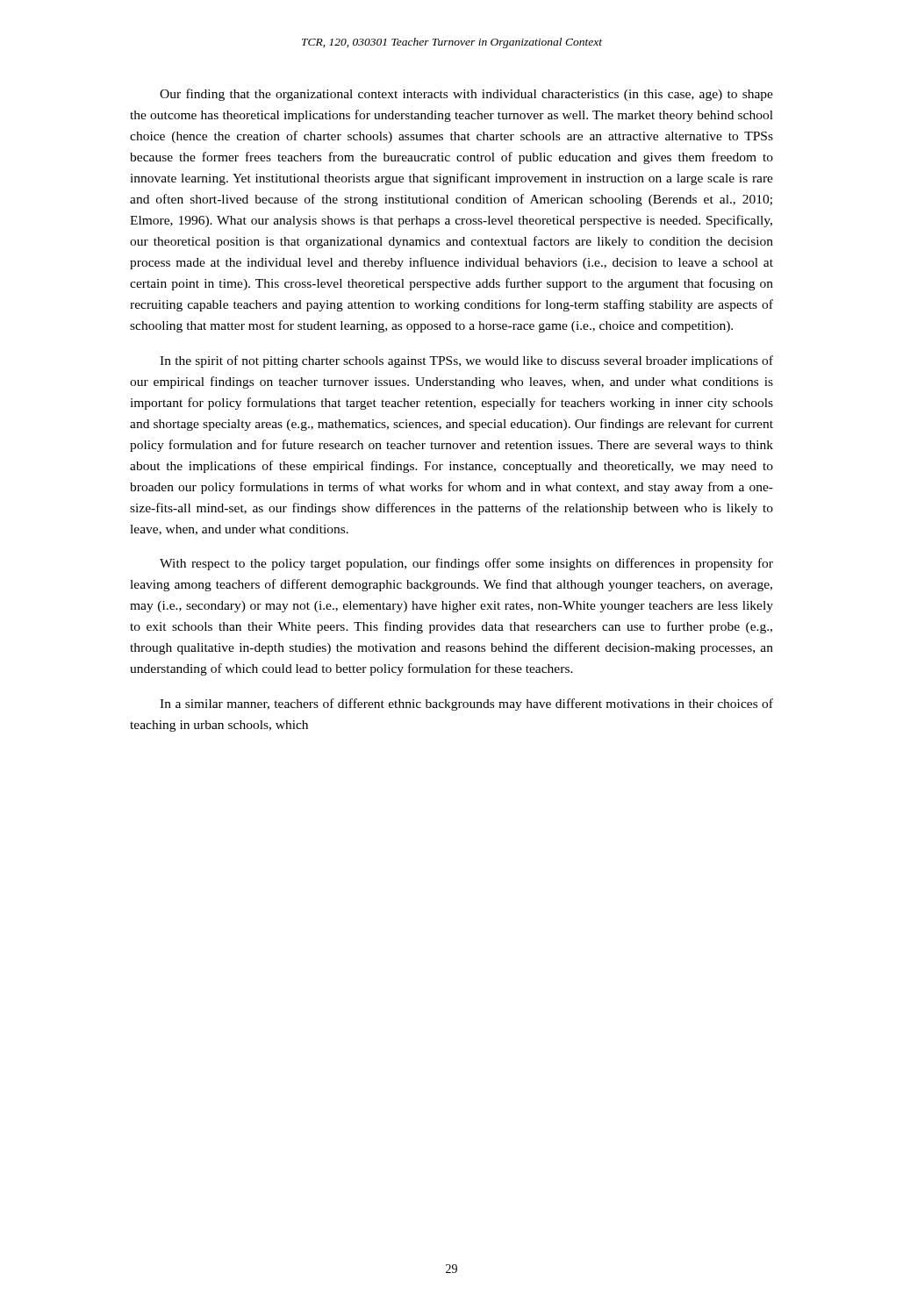This screenshot has height=1316, width=903.
Task: Click on the text block starting "In the spirit of not pitting"
Action: (x=452, y=445)
